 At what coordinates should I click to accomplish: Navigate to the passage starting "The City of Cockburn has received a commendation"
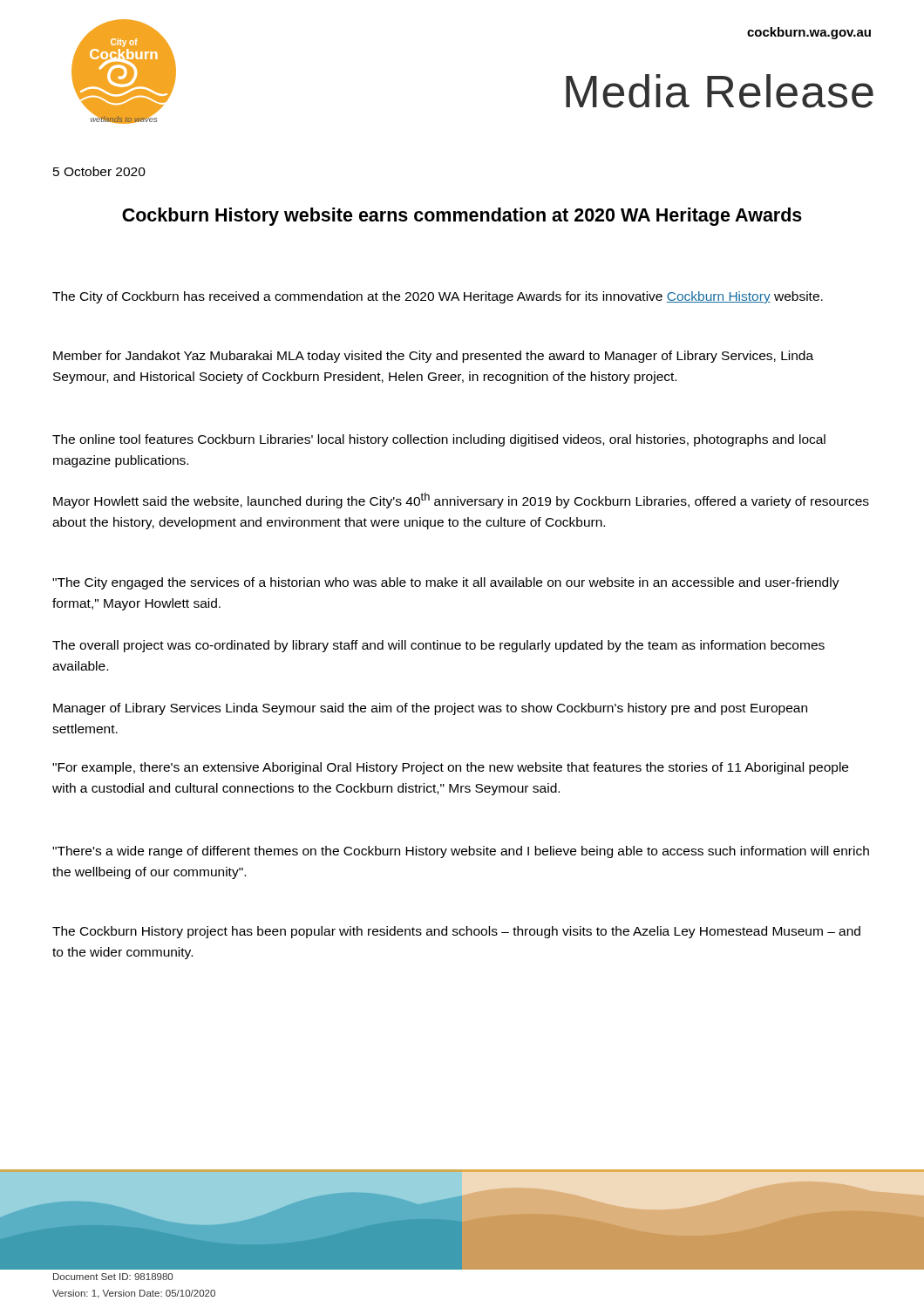438,296
